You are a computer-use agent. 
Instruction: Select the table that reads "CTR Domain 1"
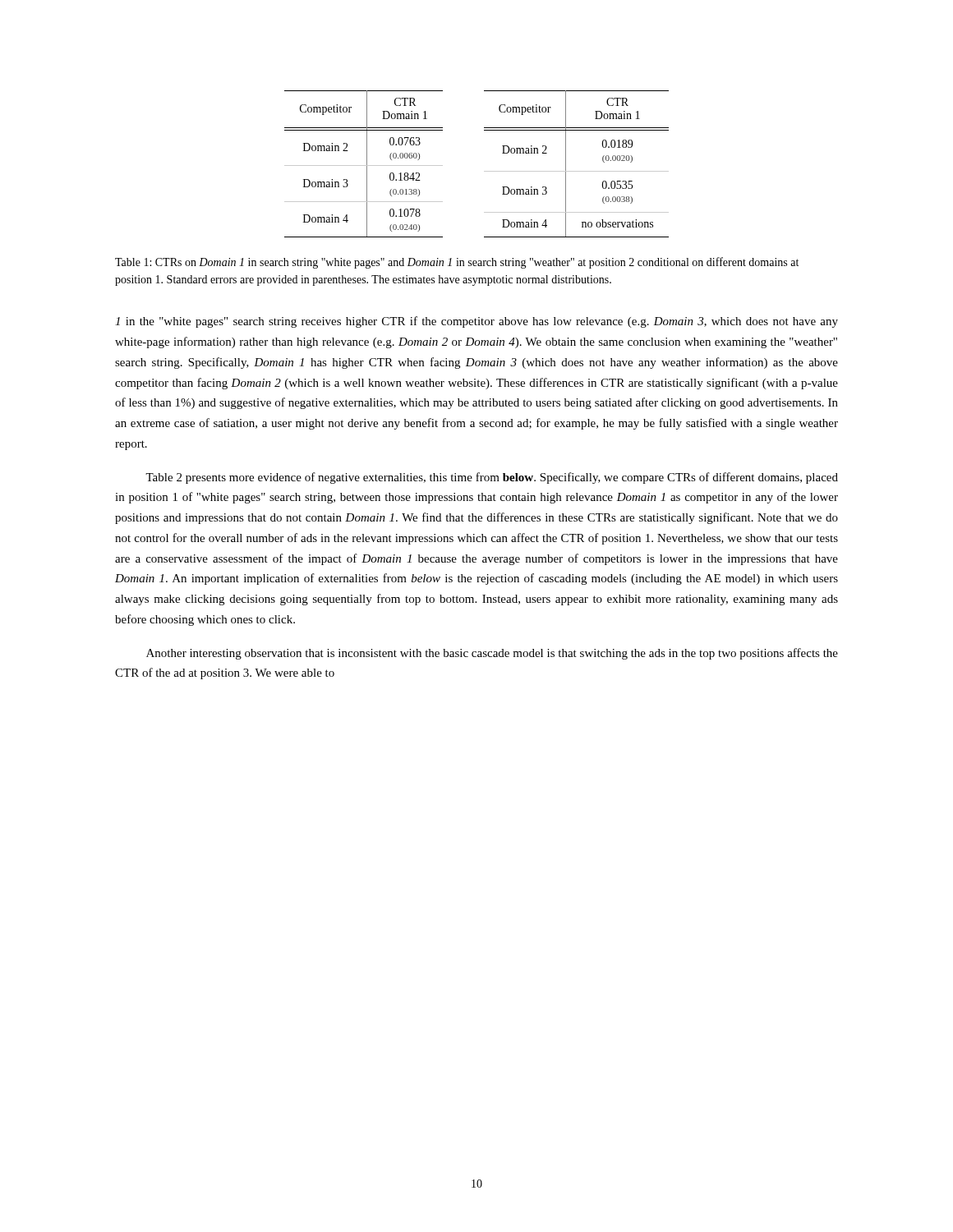pyautogui.click(x=476, y=164)
